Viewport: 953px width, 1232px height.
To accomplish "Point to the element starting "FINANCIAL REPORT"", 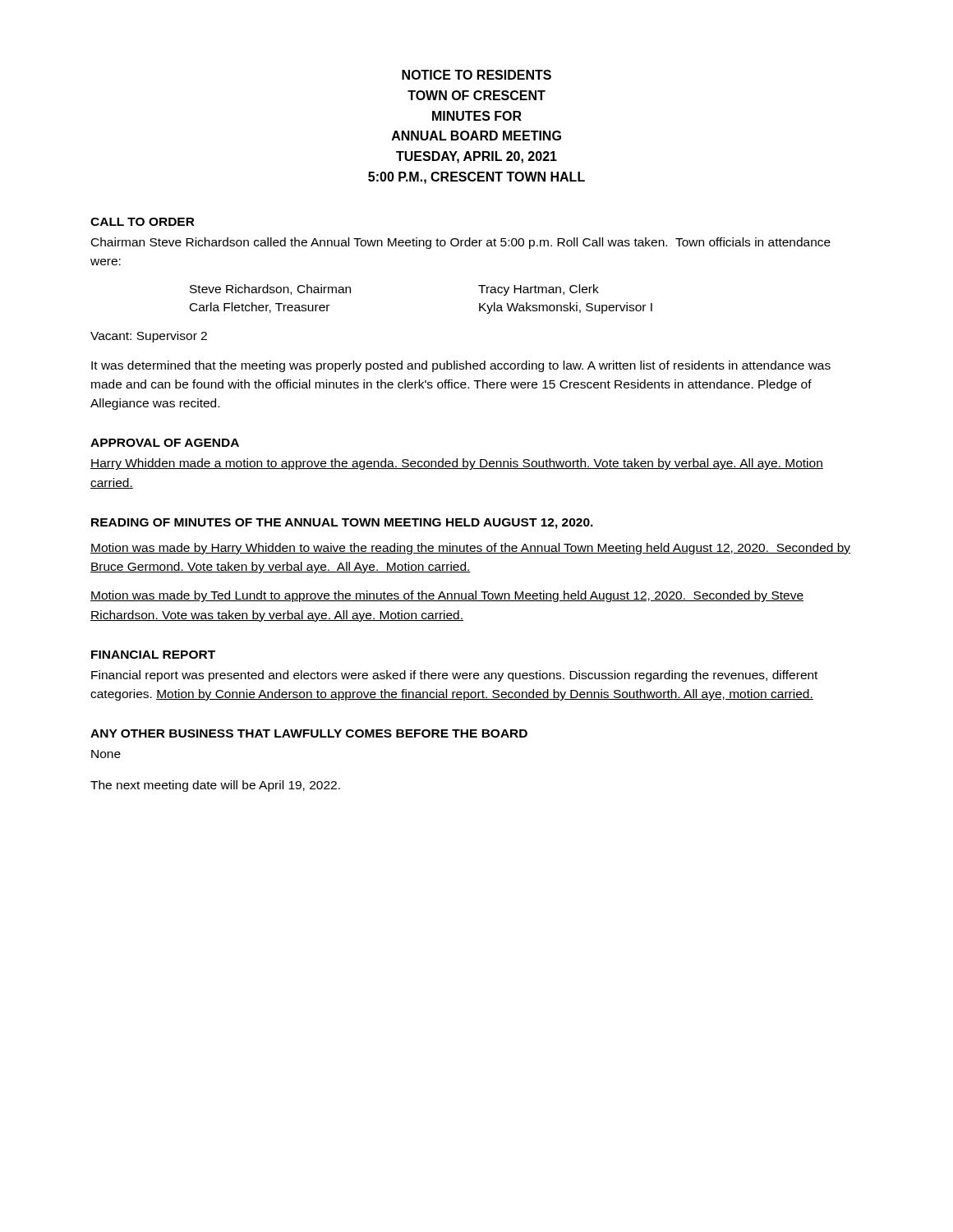I will coord(153,654).
